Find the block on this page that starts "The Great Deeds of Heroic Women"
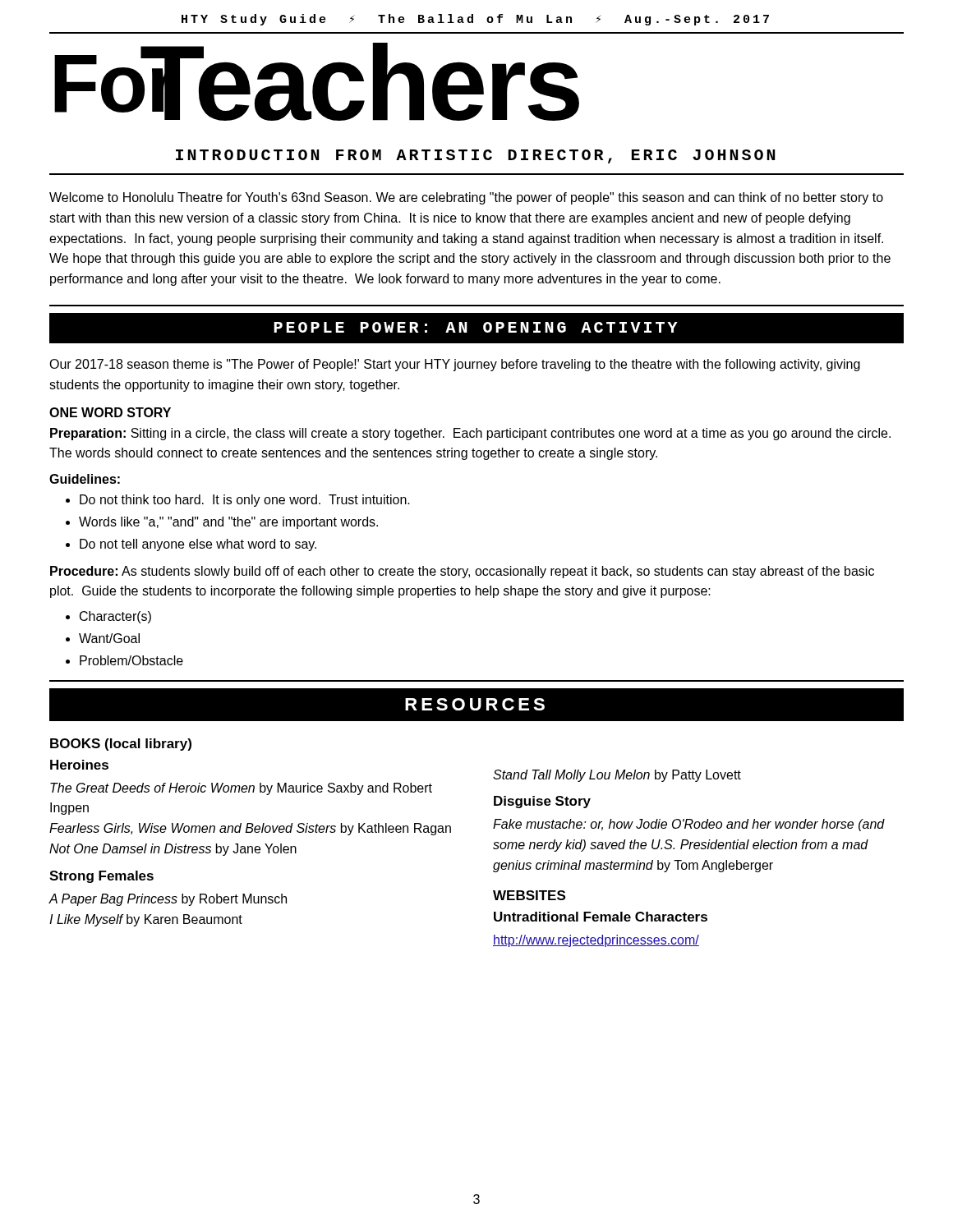Screen dimensions: 1232x953 [250, 818]
